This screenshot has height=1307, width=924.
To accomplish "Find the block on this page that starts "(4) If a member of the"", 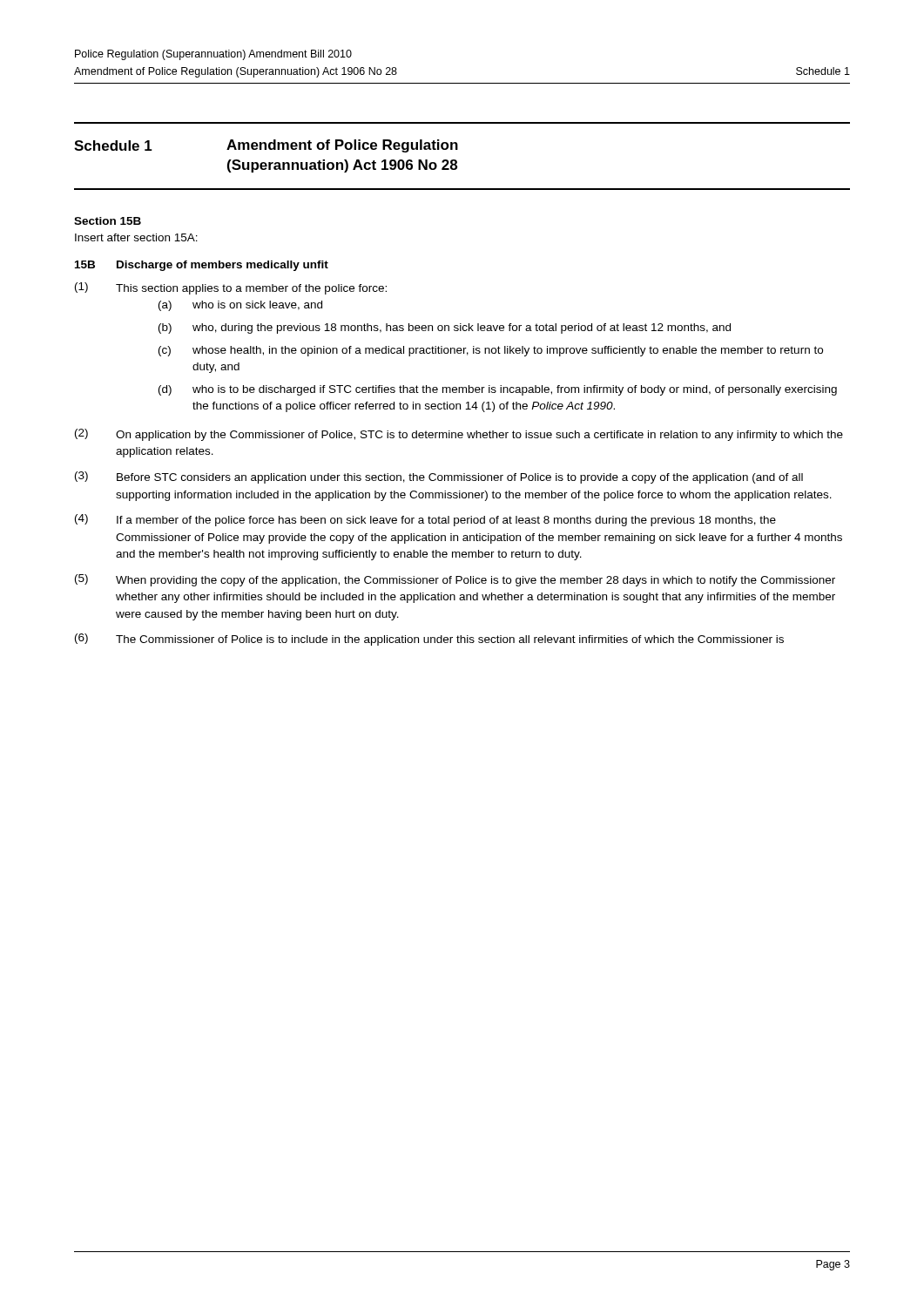I will (x=462, y=537).
